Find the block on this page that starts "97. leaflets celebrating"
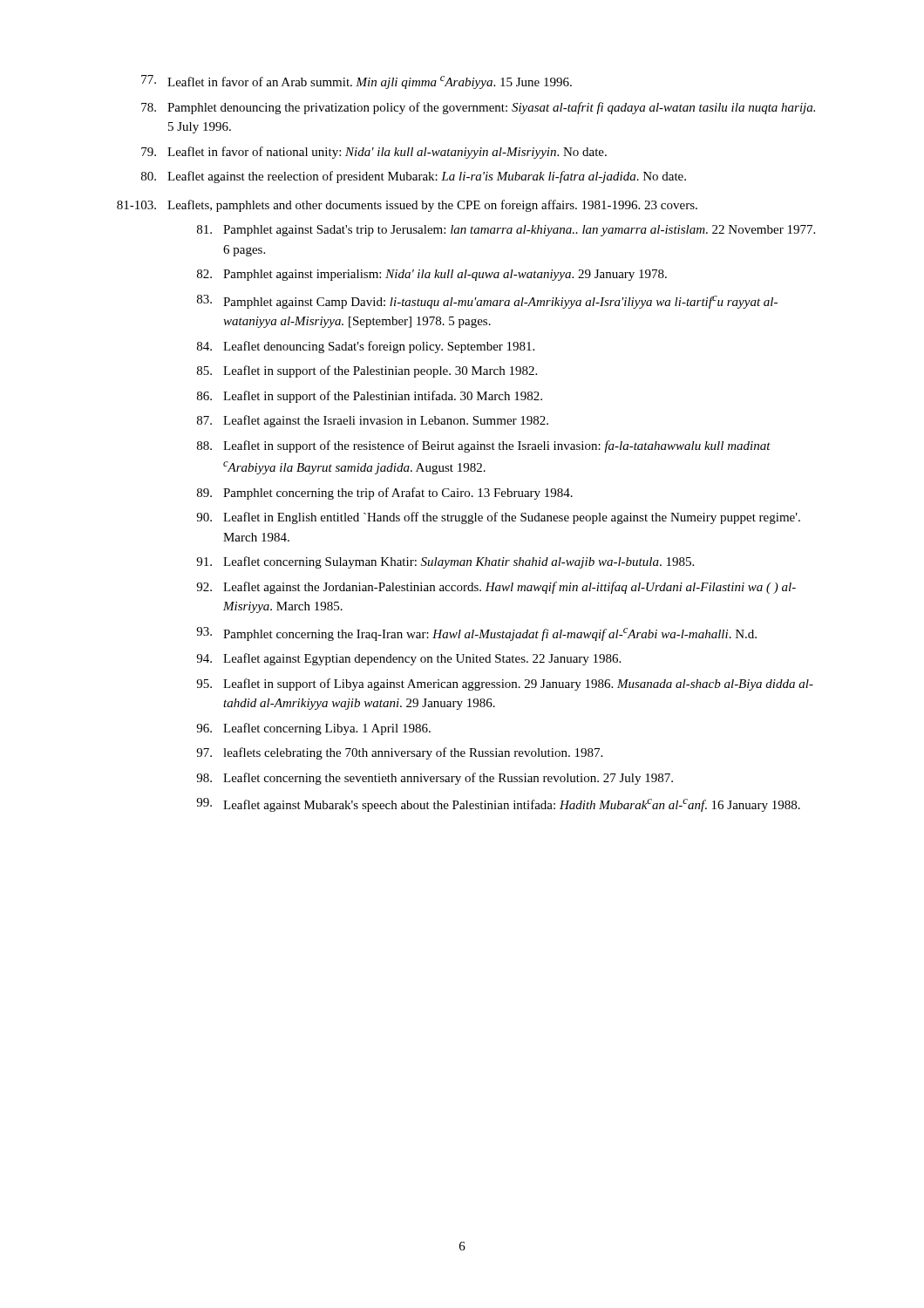924x1308 pixels. [x=493, y=753]
